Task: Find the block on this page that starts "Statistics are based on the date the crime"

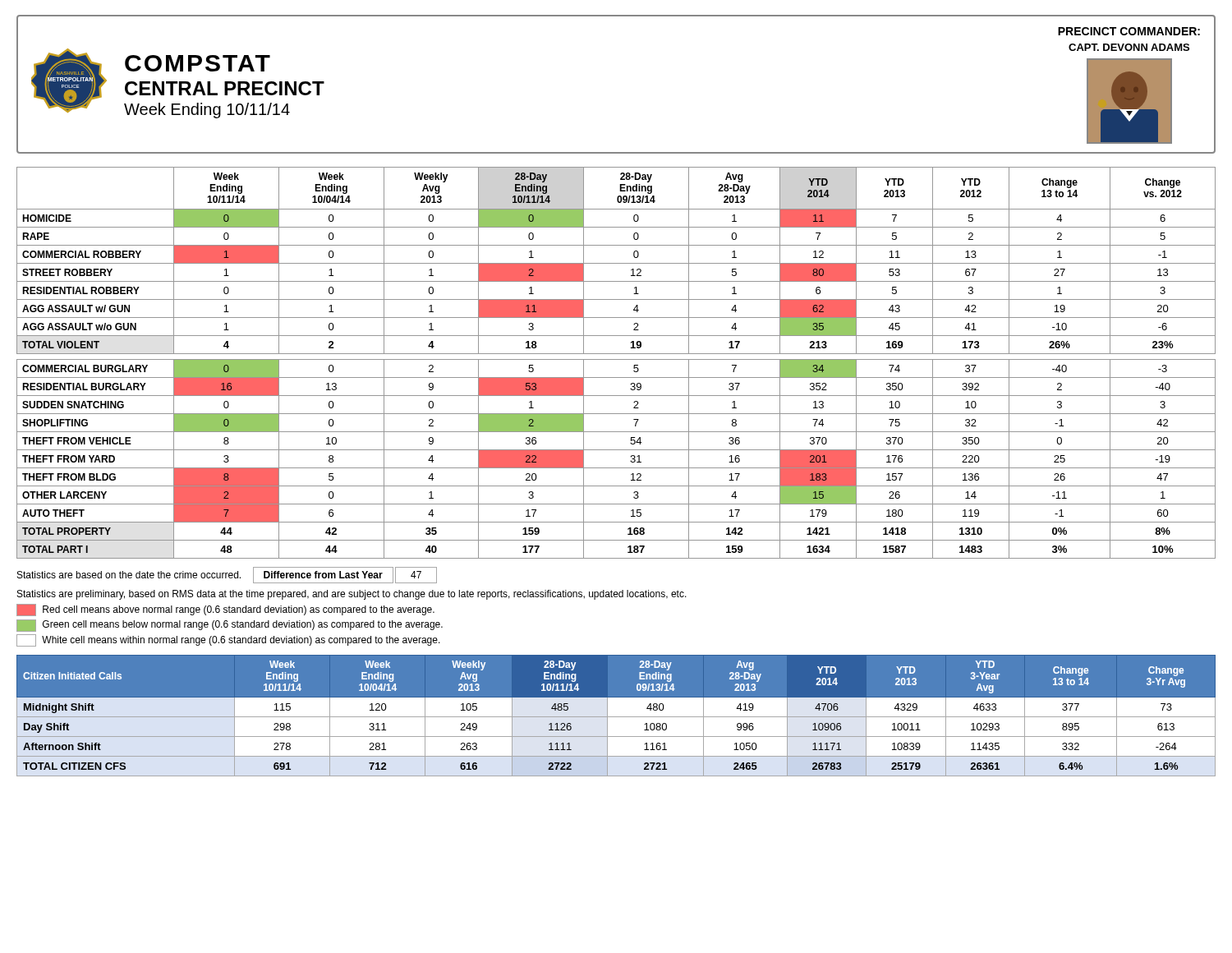Action: pyautogui.click(x=616, y=607)
